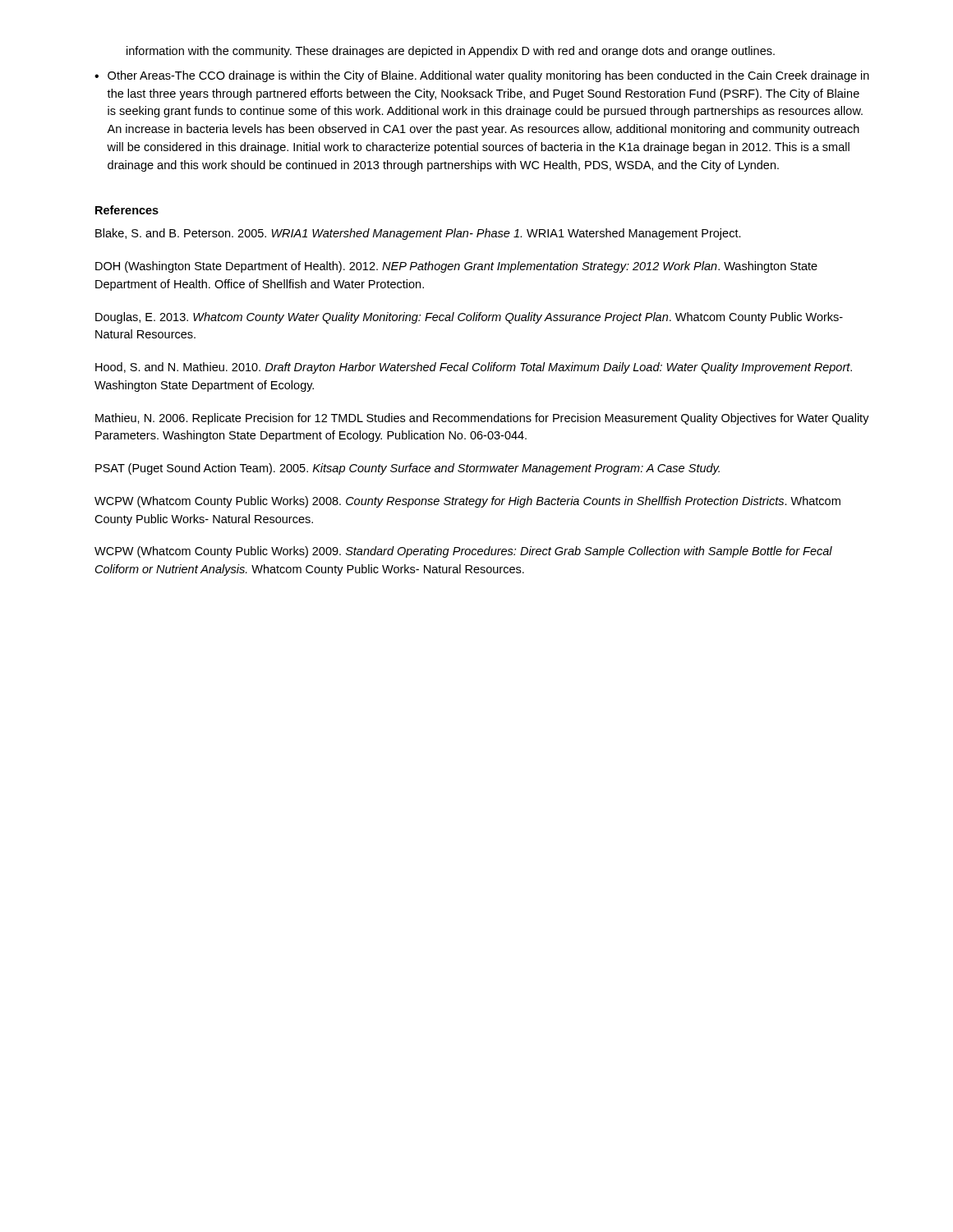Find the block on this page that starts "PSAT (Puget Sound Action Team). 2005."
The image size is (953, 1232).
(x=408, y=468)
